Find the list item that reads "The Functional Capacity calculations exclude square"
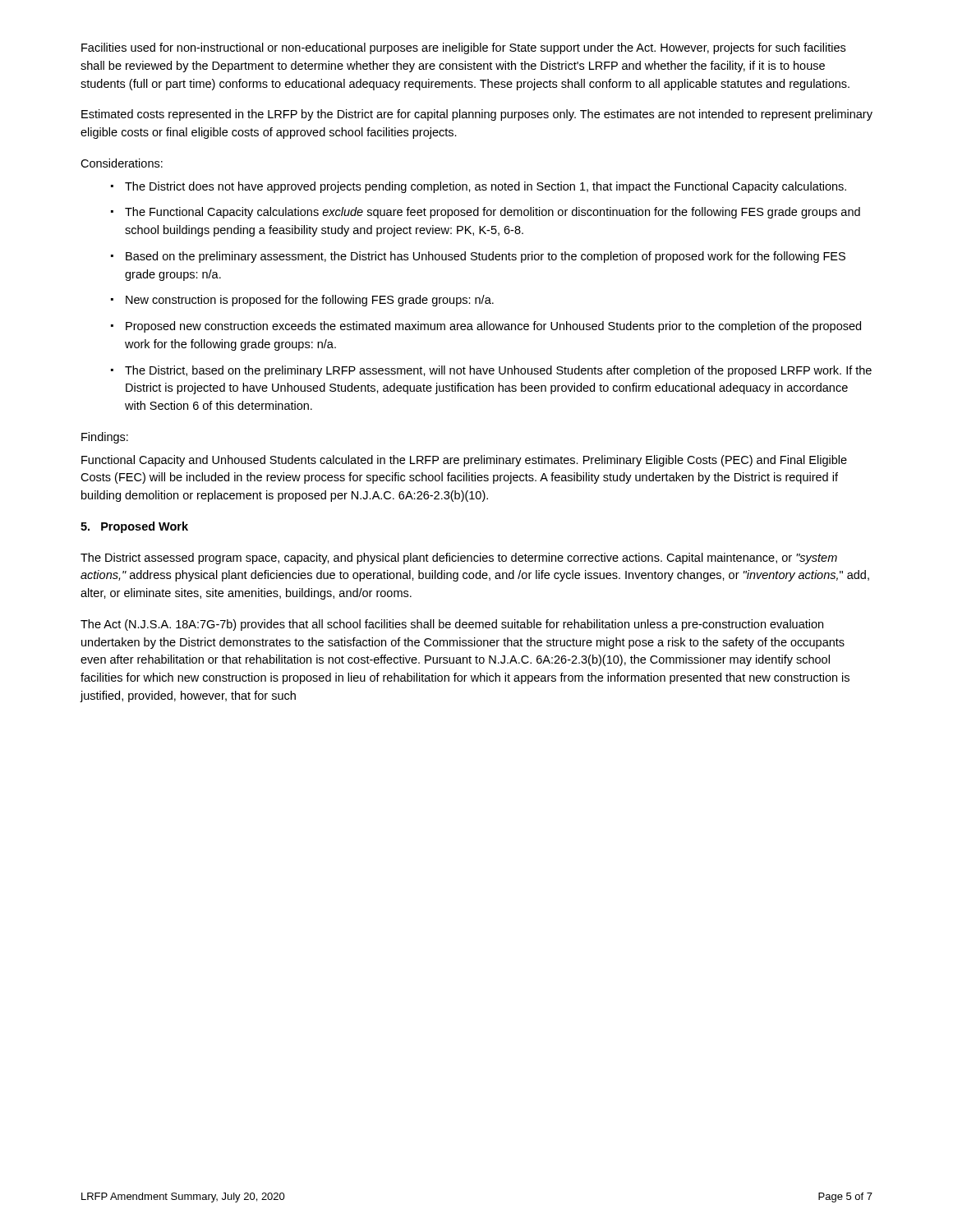 [493, 221]
